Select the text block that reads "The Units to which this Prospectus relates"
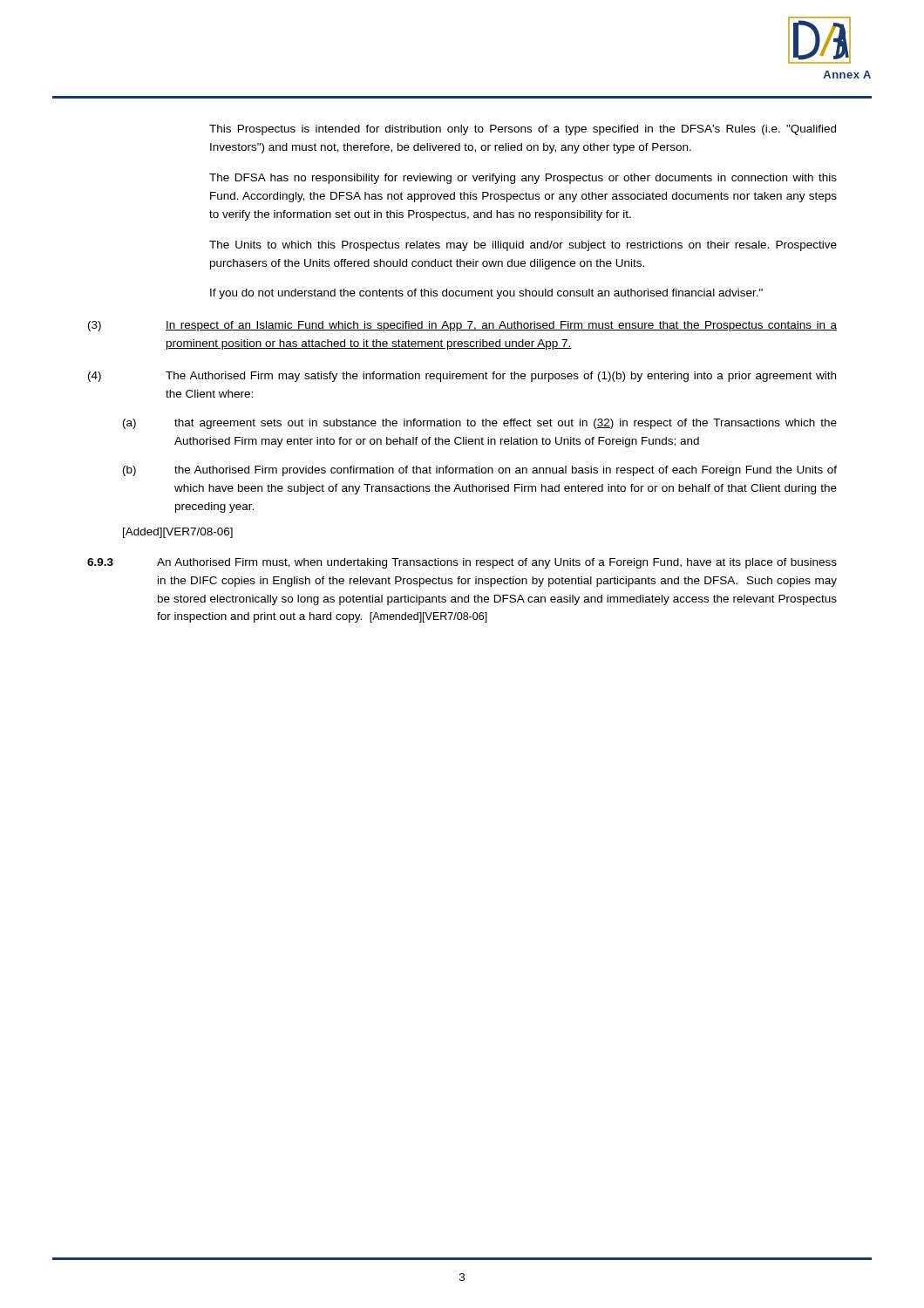This screenshot has height=1308, width=924. pyautogui.click(x=523, y=253)
